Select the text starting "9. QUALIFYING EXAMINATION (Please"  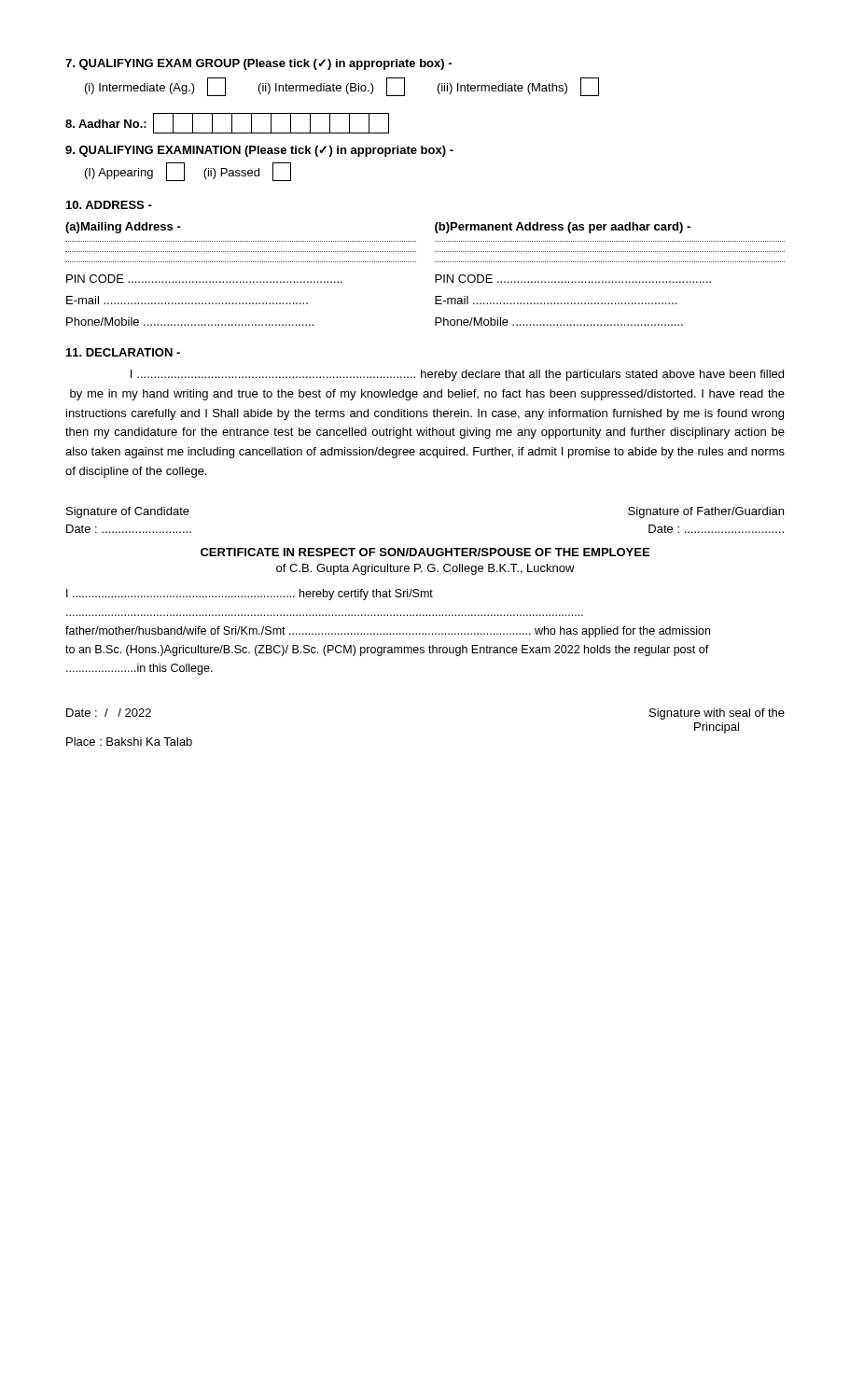[259, 150]
